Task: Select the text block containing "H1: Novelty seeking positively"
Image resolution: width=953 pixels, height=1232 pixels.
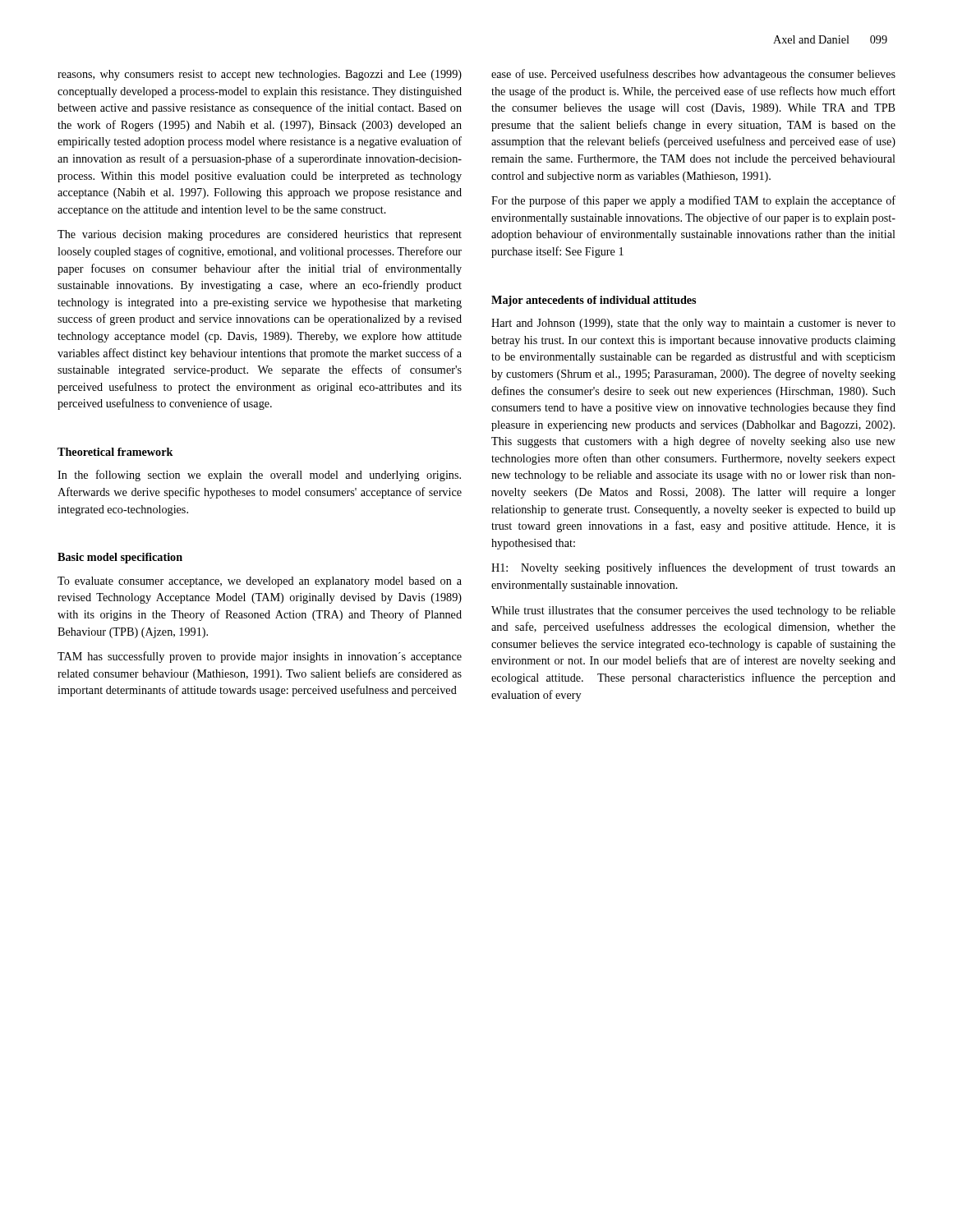Action: click(x=693, y=577)
